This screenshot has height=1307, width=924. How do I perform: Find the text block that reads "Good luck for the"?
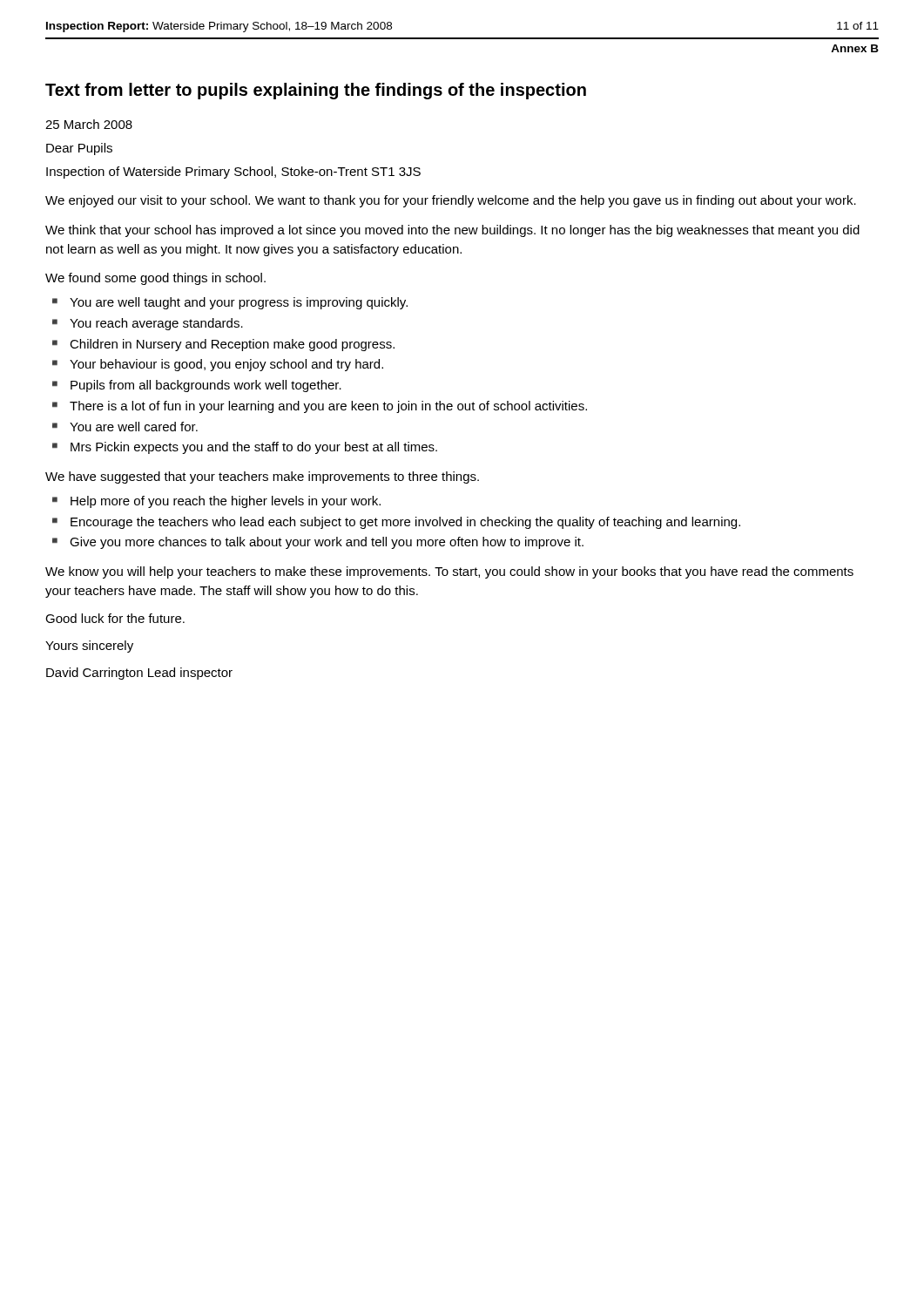(x=115, y=618)
